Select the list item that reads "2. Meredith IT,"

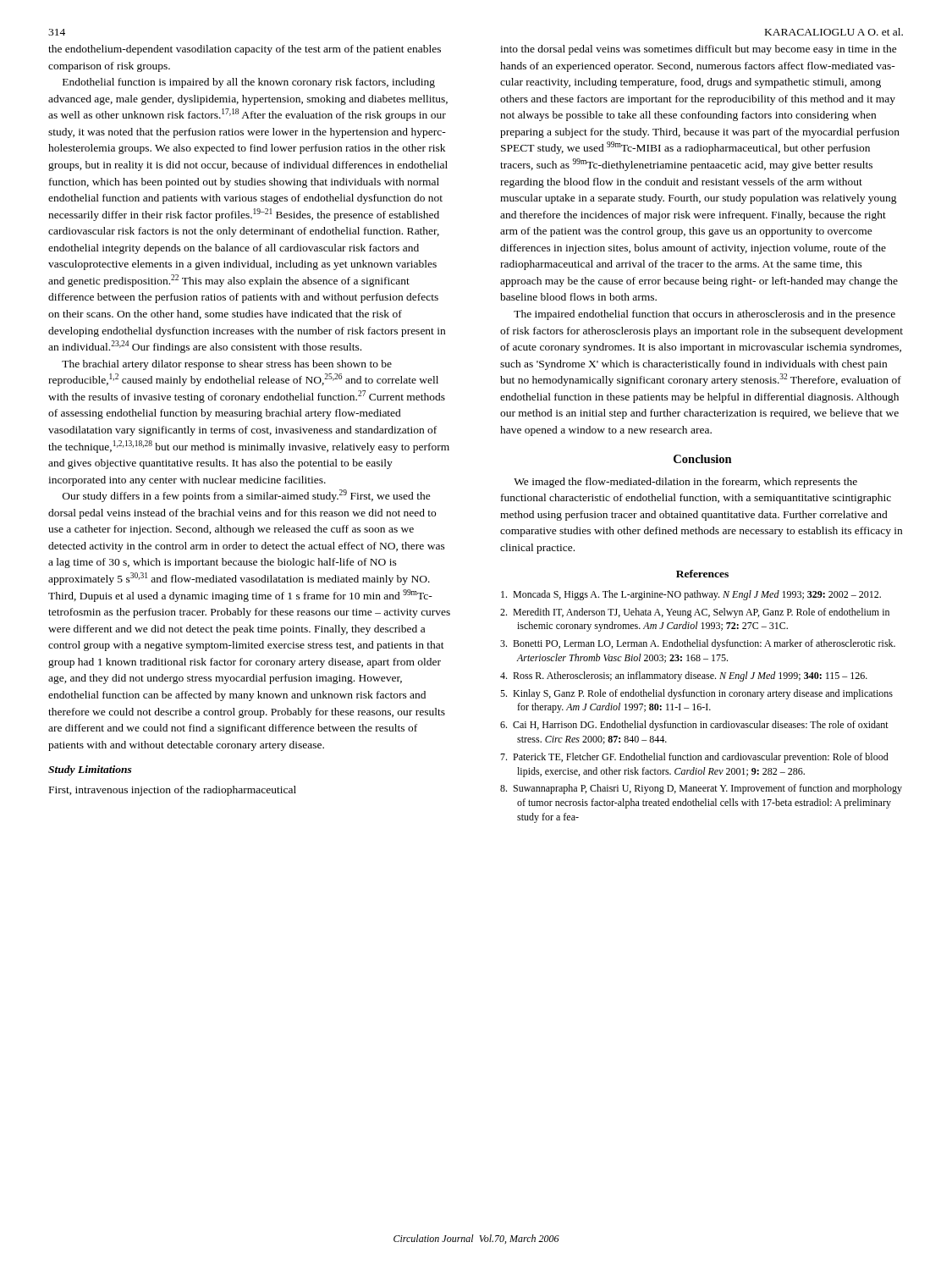[x=695, y=619]
